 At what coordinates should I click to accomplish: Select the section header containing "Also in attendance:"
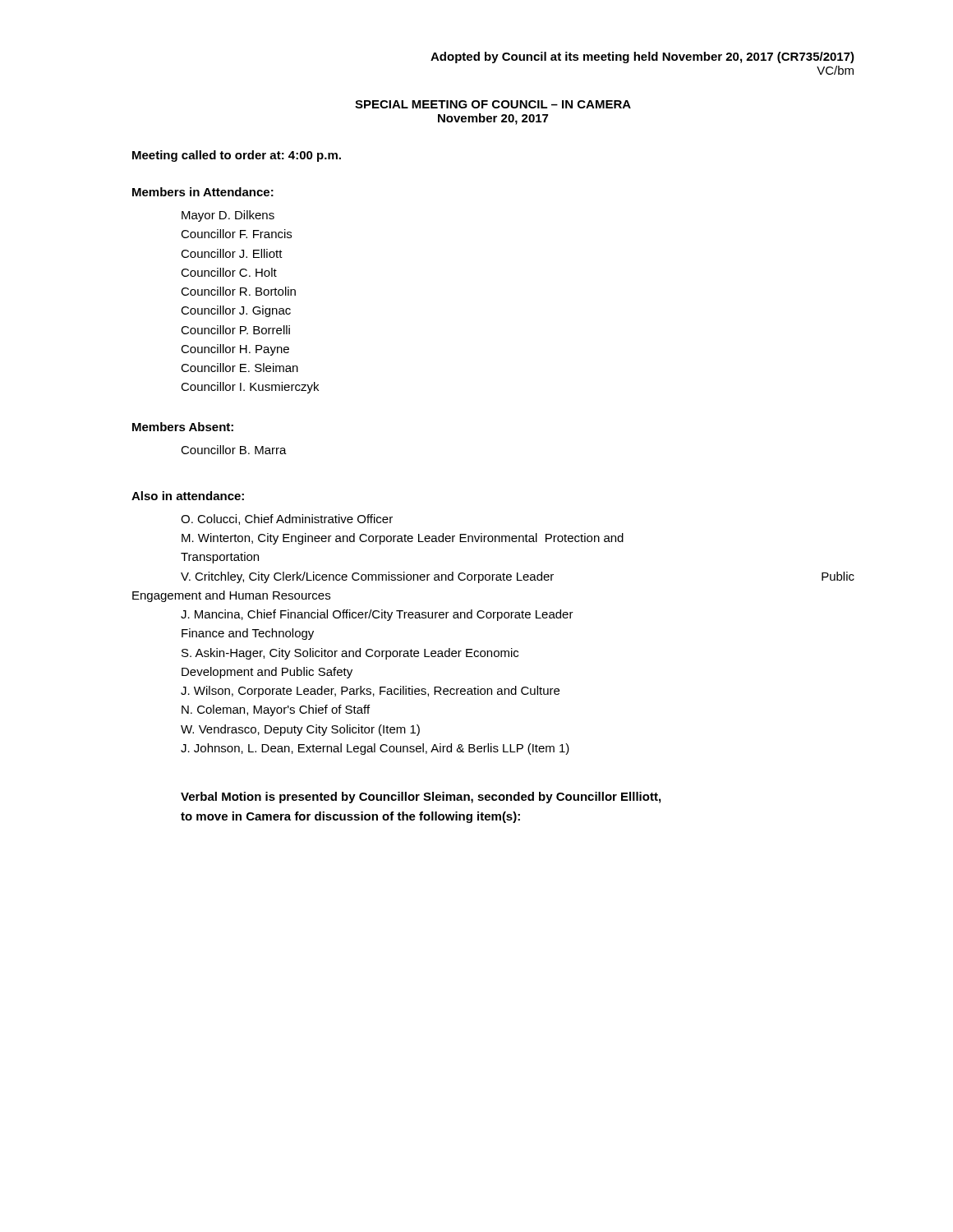coord(188,495)
